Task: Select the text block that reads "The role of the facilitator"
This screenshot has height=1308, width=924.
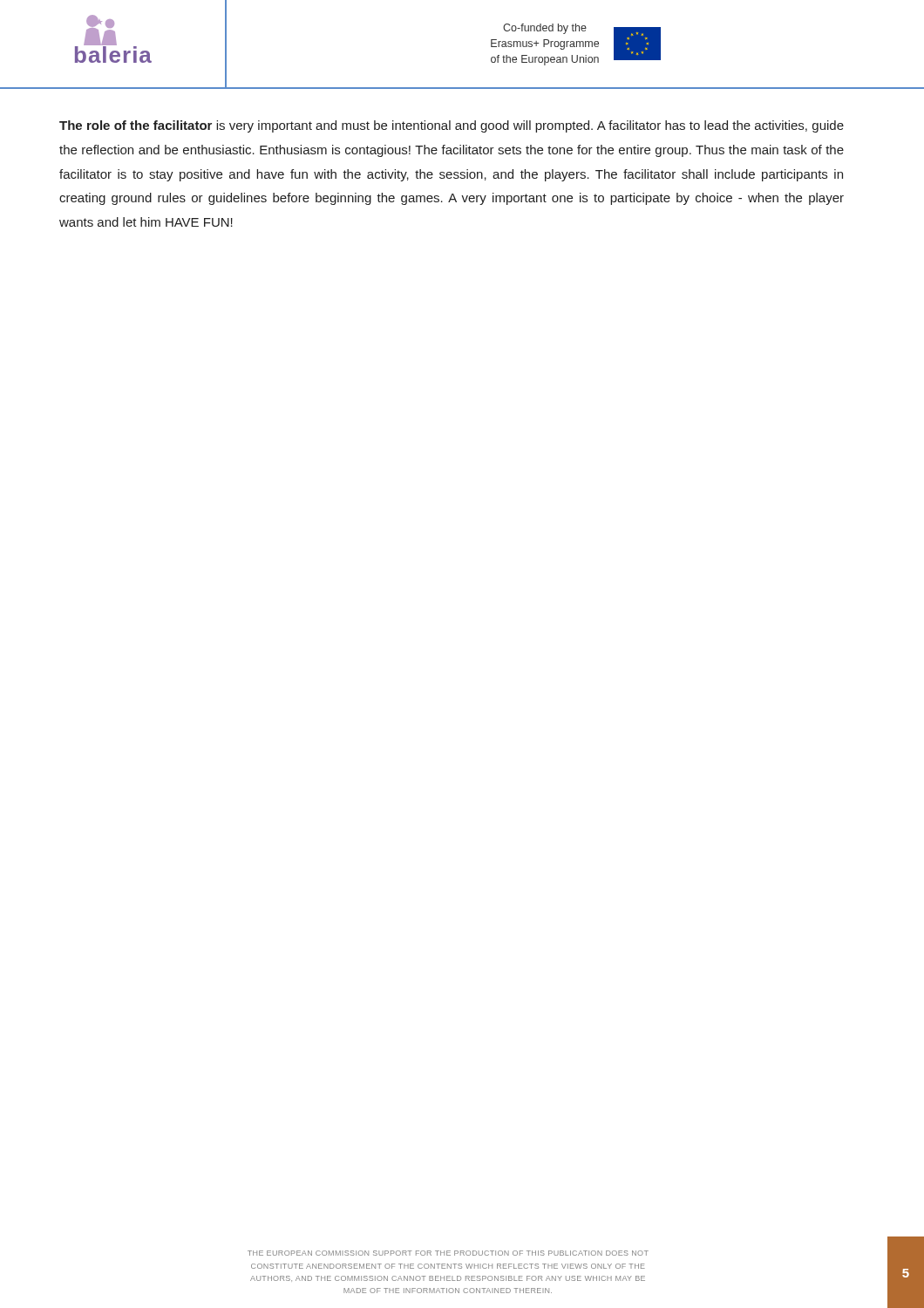Action: [x=452, y=174]
